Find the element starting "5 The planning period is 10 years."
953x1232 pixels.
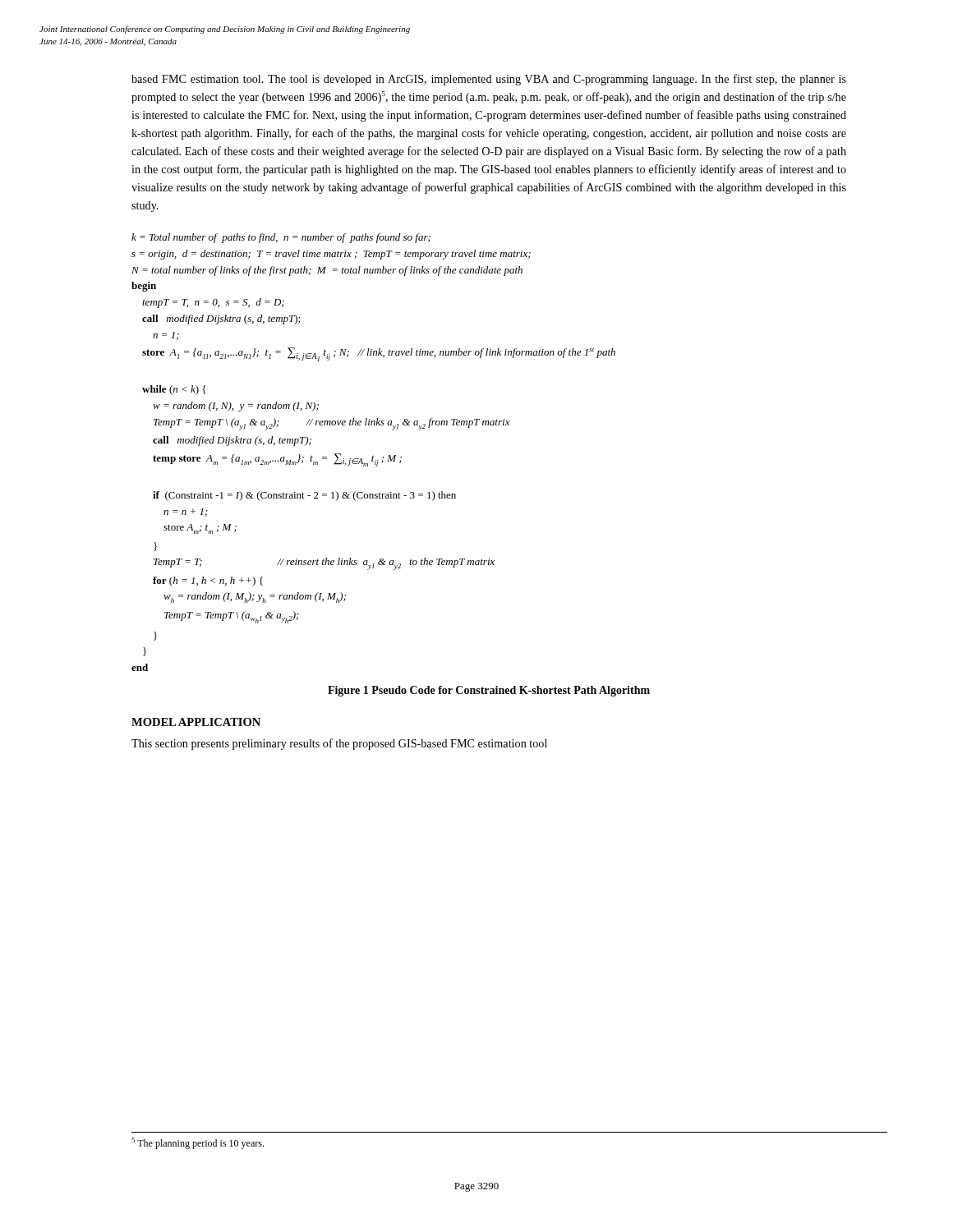tap(198, 1142)
